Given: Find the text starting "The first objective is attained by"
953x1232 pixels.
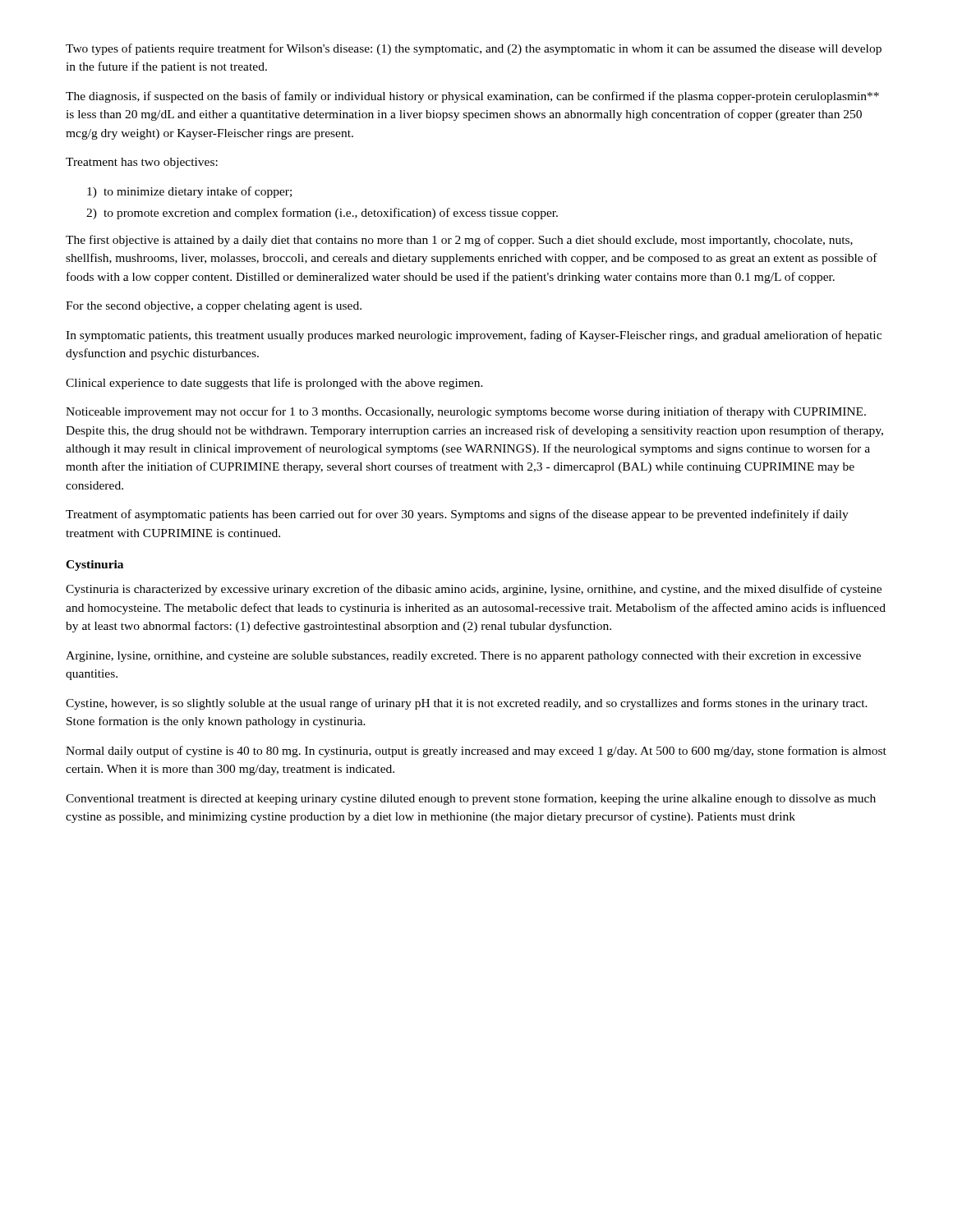Looking at the screenshot, I should 471,258.
